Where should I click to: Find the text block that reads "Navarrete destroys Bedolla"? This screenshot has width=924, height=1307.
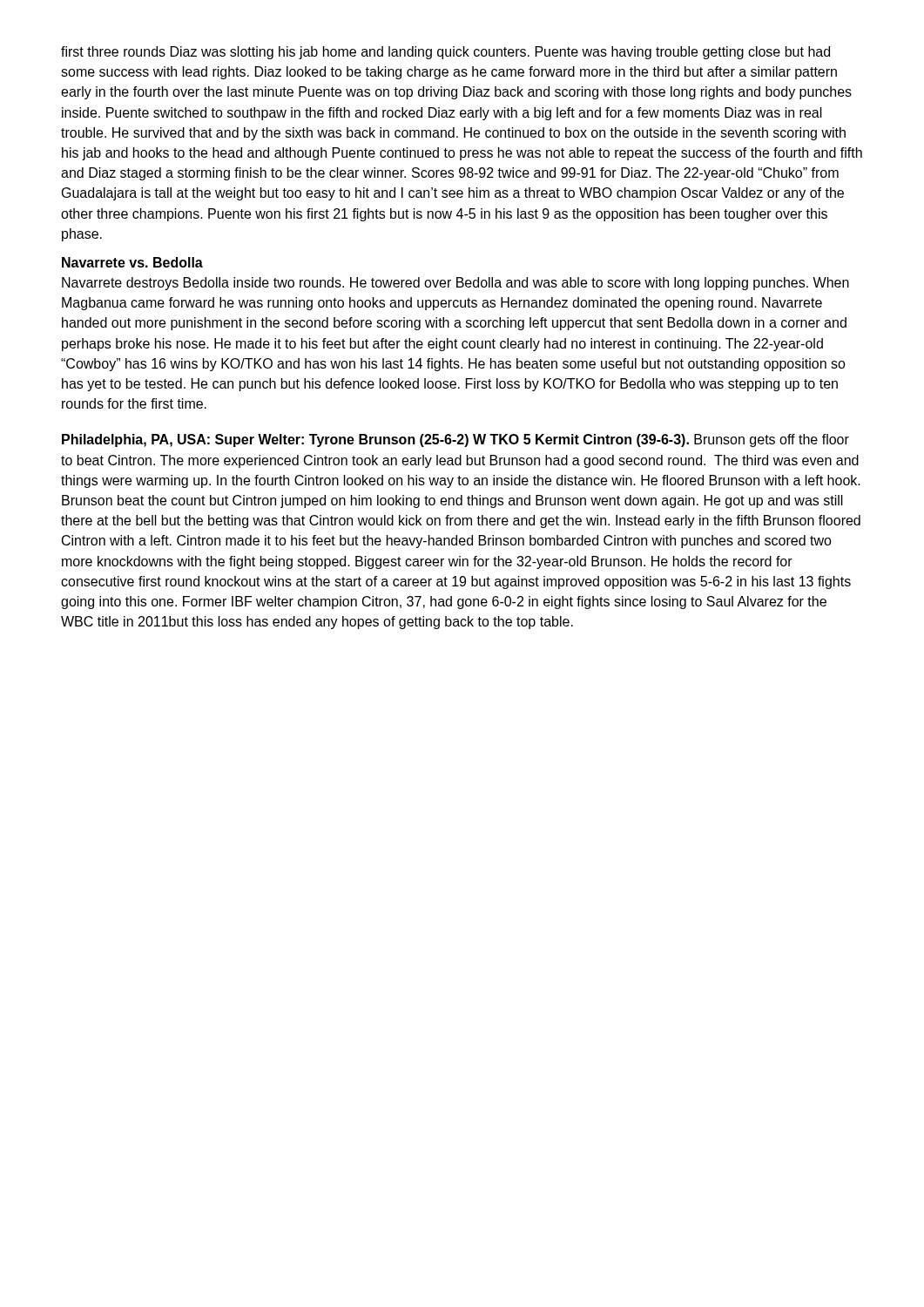[455, 343]
